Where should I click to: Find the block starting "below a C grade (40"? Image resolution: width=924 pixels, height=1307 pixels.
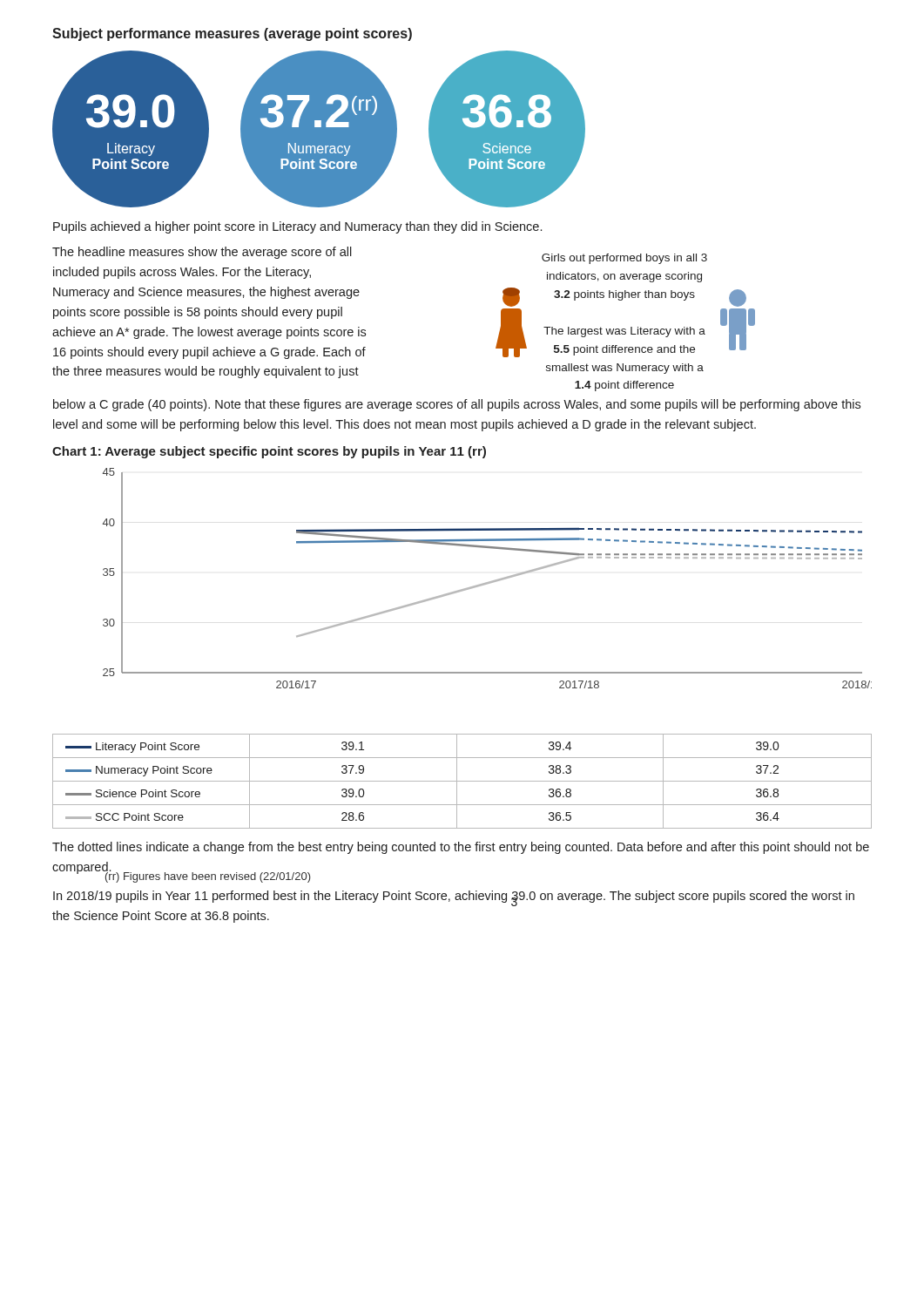(457, 415)
